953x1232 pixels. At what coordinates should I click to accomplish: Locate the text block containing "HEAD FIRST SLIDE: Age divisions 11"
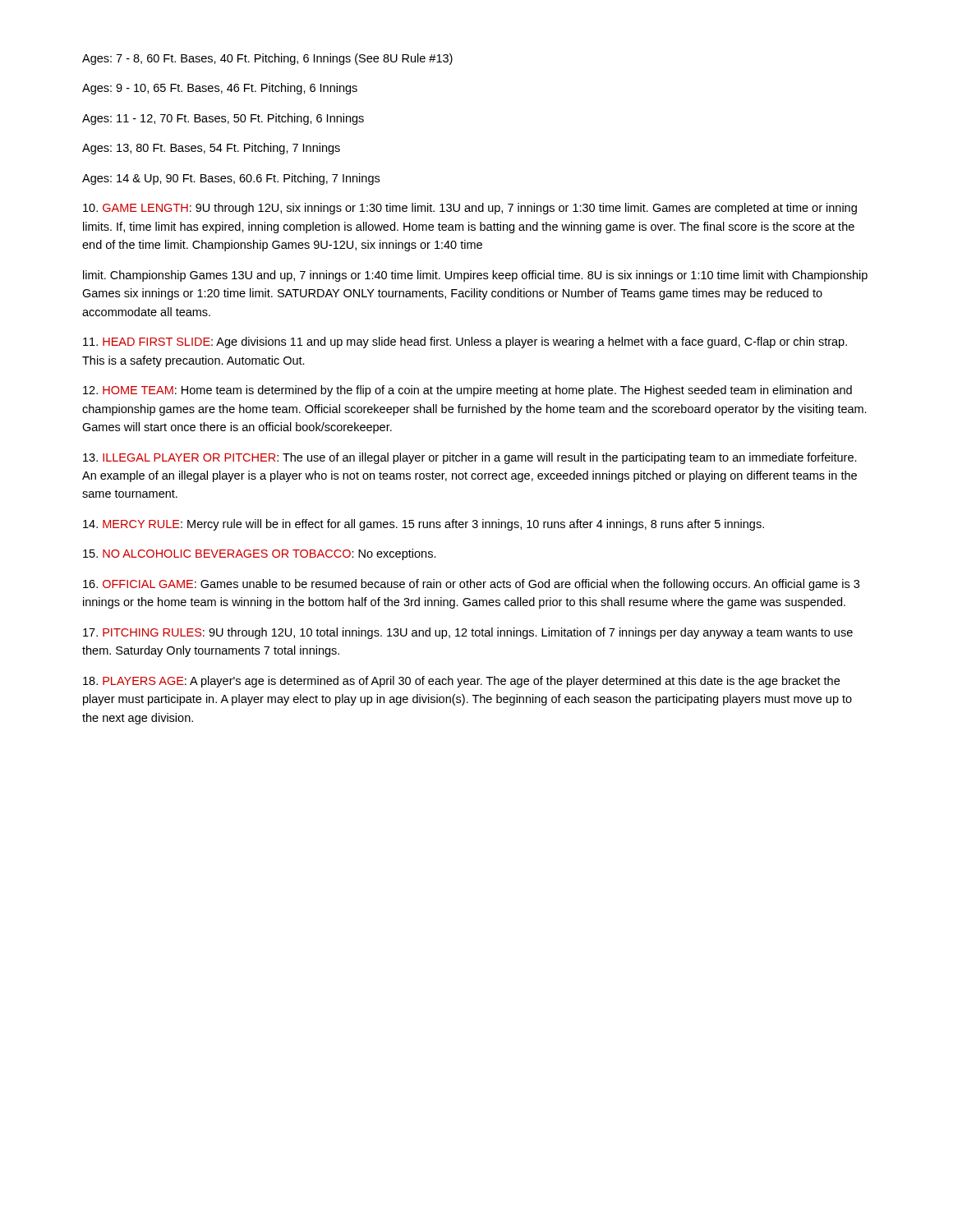(465, 351)
